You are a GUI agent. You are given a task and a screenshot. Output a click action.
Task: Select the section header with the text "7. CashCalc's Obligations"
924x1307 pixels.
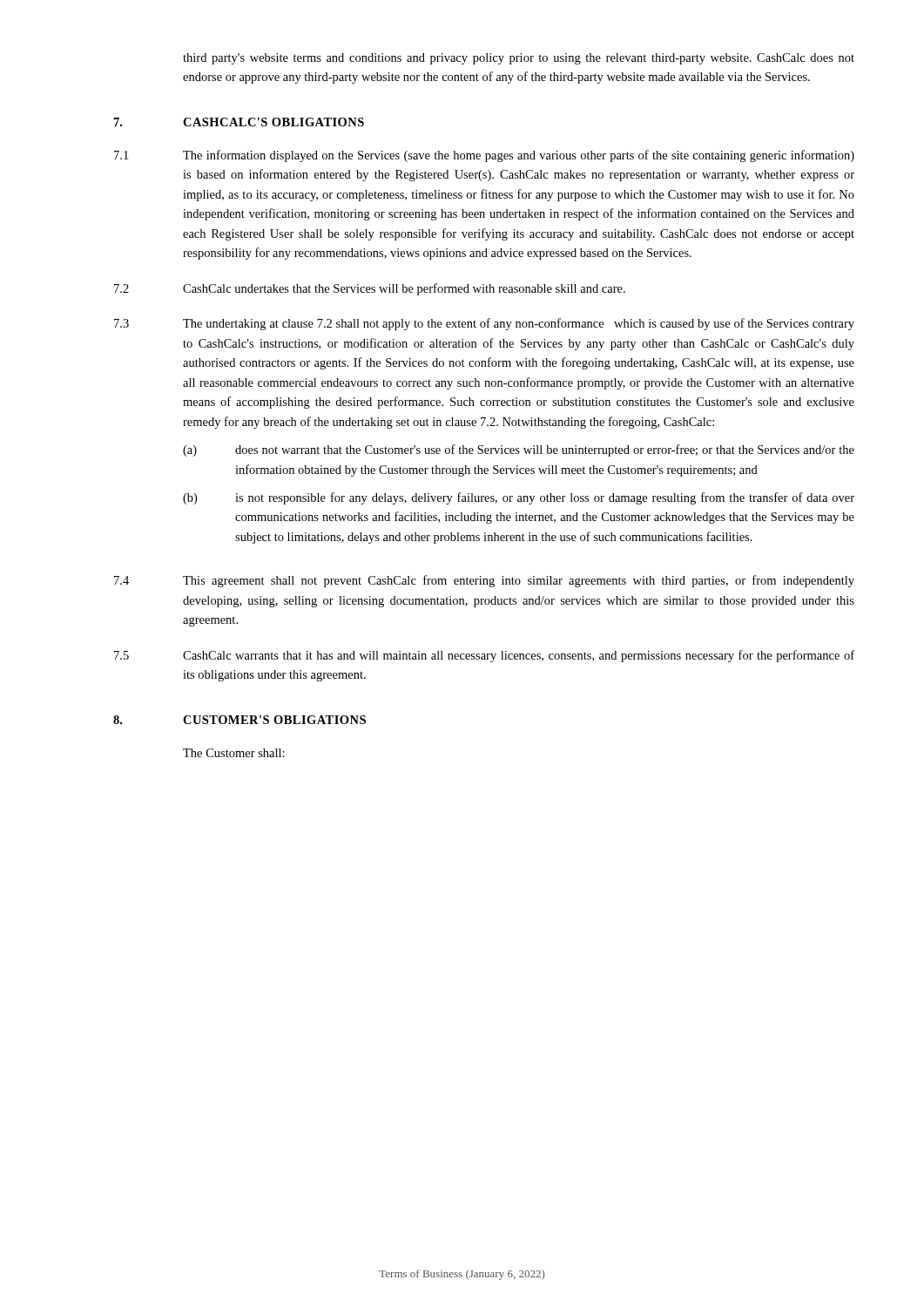point(239,122)
